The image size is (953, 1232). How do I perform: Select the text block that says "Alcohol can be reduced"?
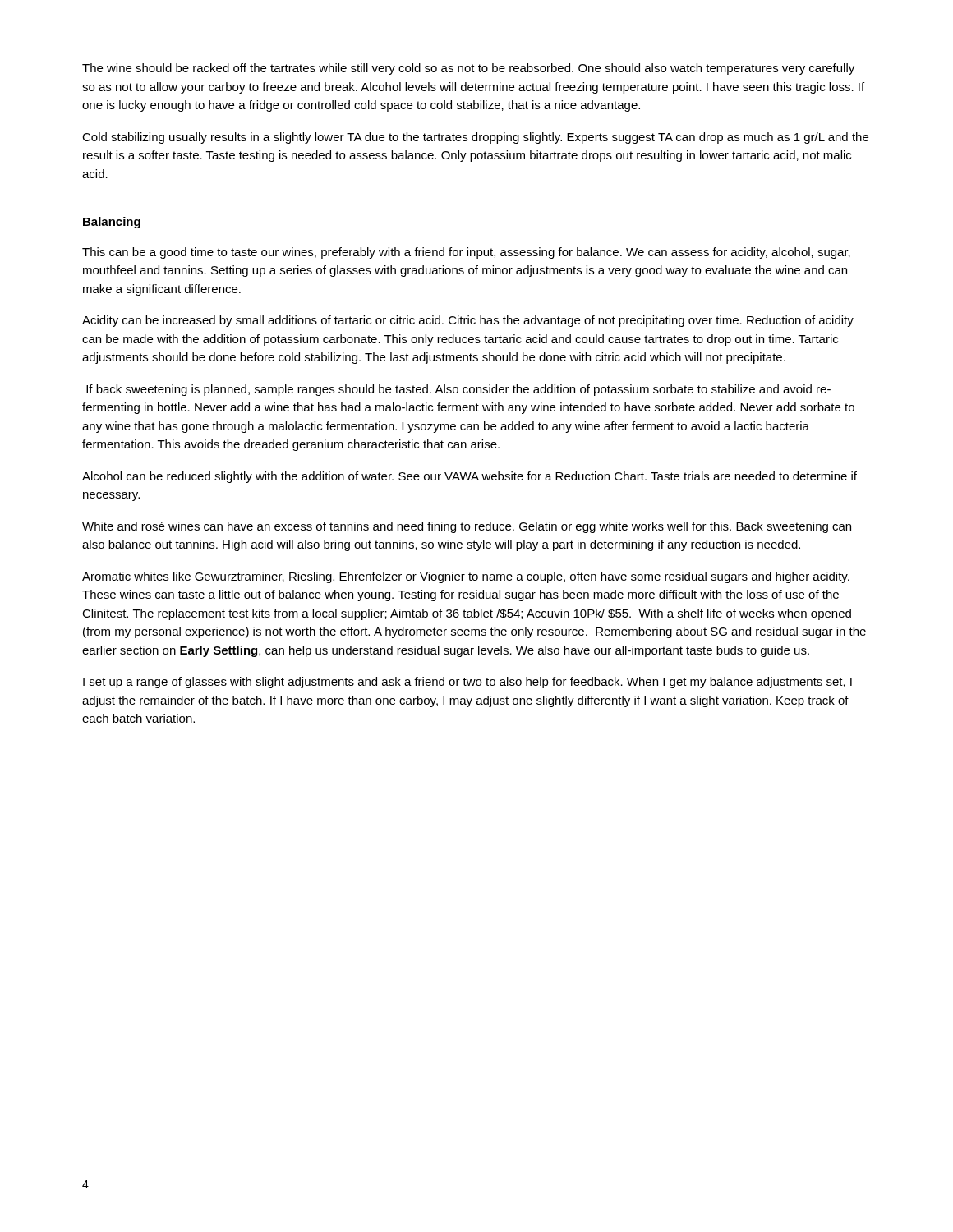click(x=470, y=485)
